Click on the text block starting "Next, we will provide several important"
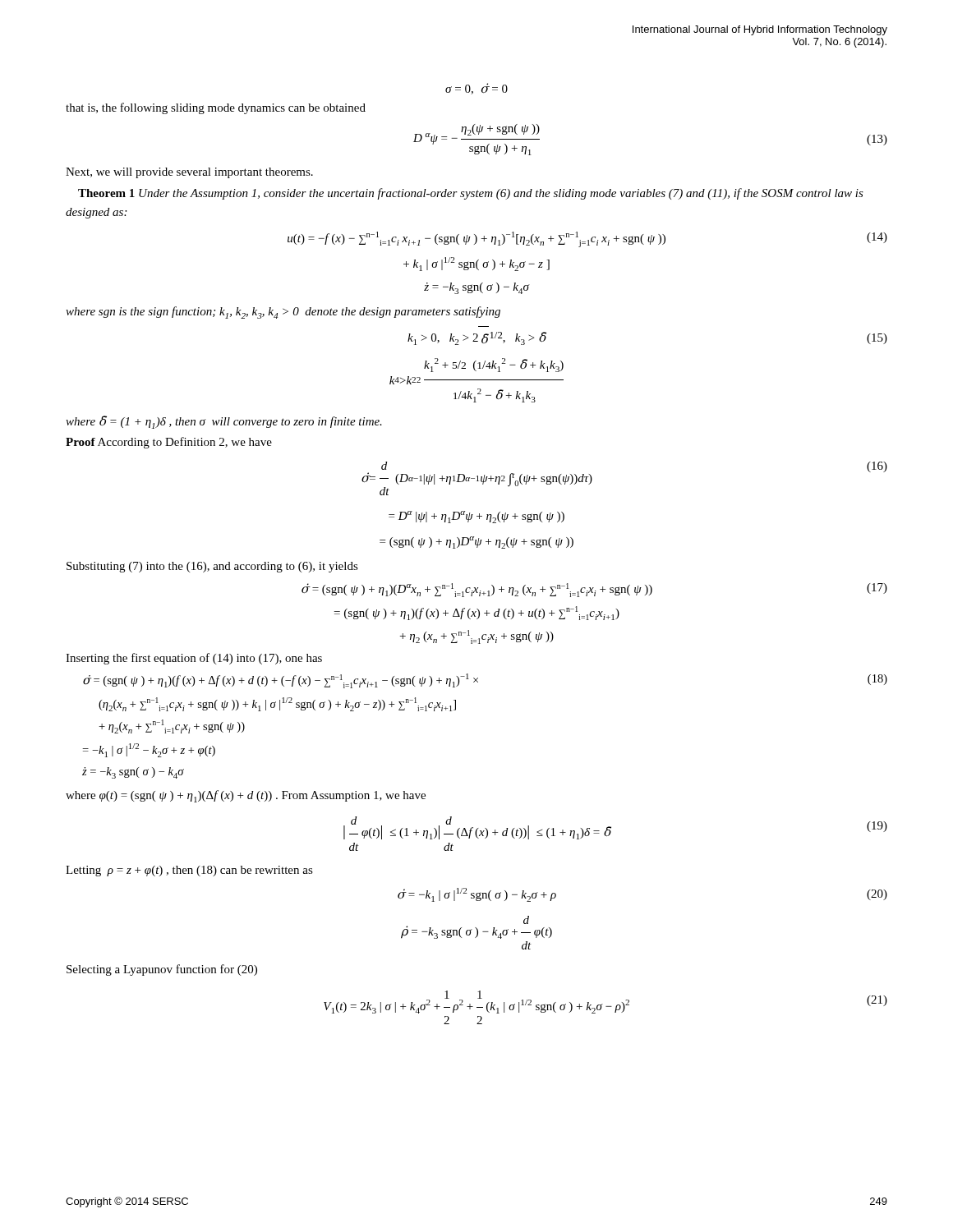 coord(190,172)
